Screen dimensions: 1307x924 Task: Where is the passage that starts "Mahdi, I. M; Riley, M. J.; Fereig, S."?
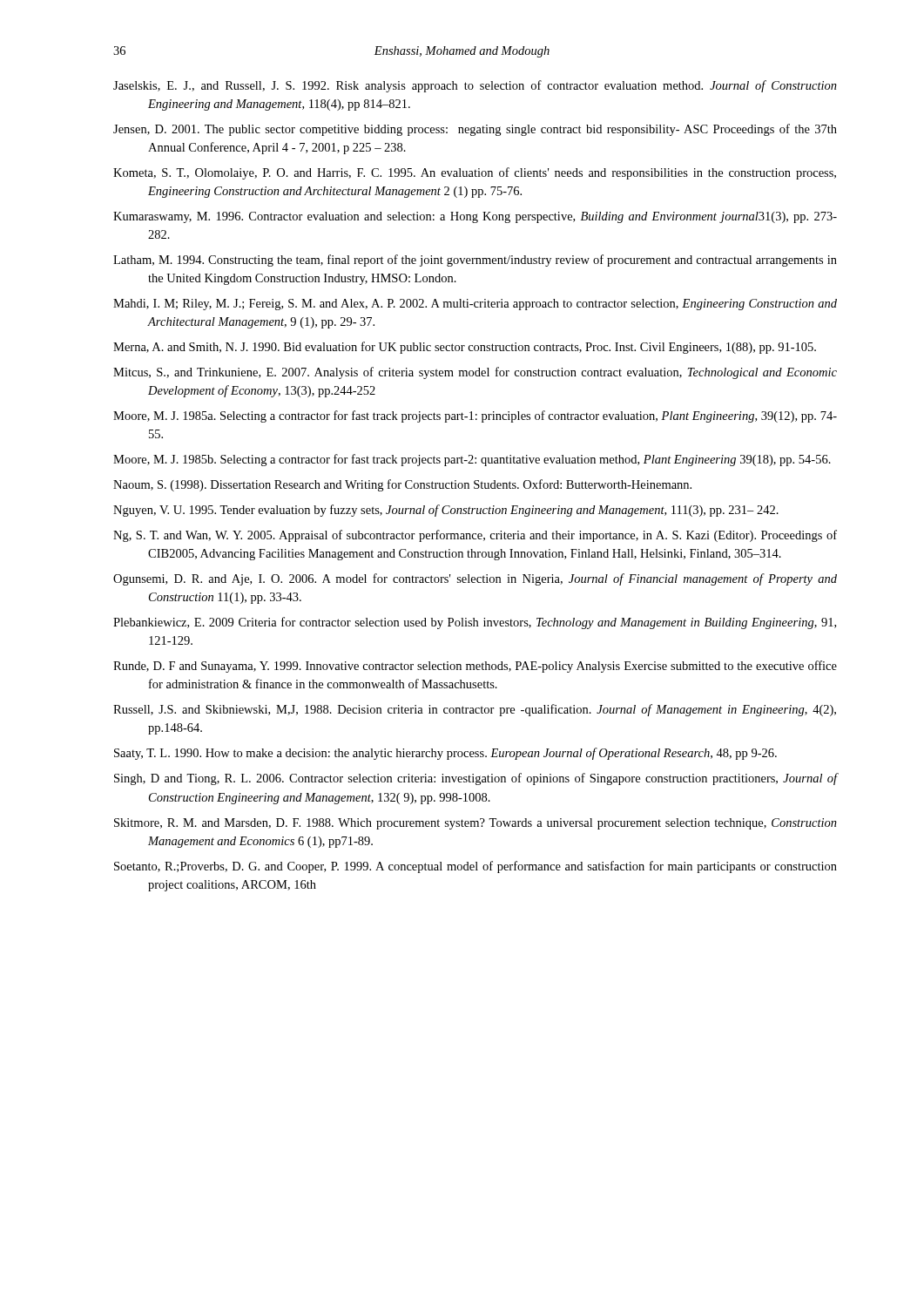pos(475,313)
